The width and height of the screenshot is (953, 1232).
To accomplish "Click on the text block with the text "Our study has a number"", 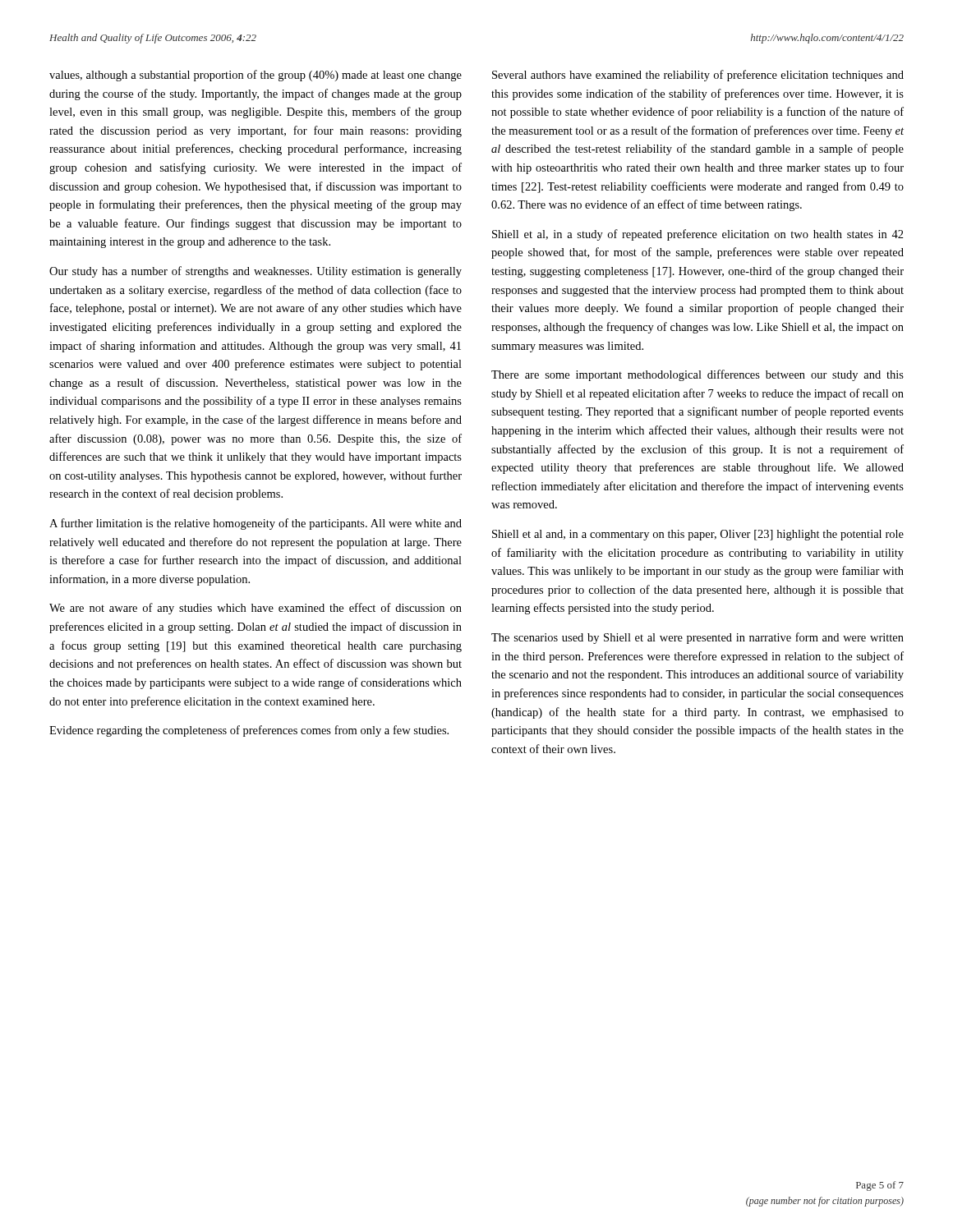I will pos(255,383).
